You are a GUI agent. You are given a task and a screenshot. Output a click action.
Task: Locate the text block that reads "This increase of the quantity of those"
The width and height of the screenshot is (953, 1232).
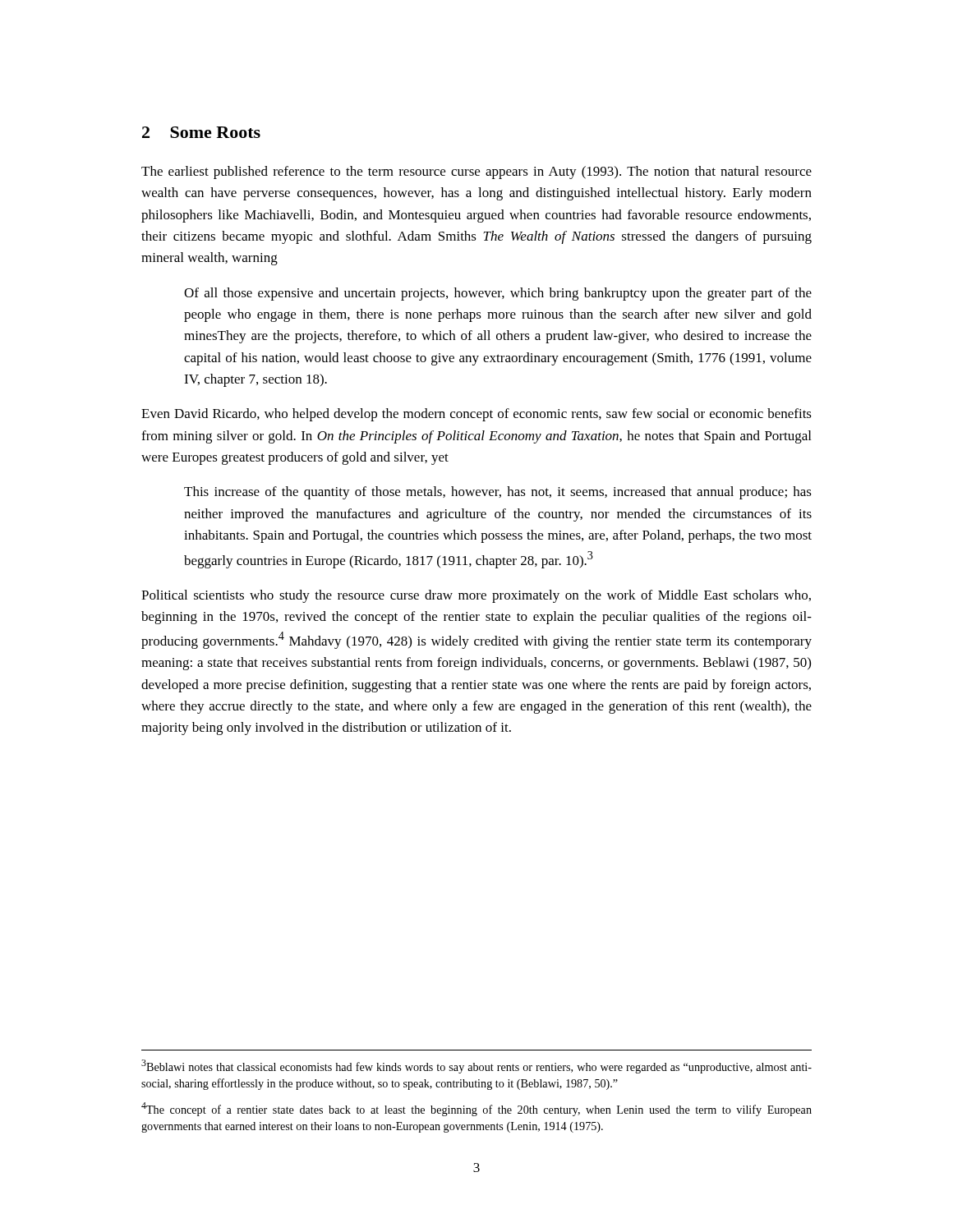coord(498,526)
